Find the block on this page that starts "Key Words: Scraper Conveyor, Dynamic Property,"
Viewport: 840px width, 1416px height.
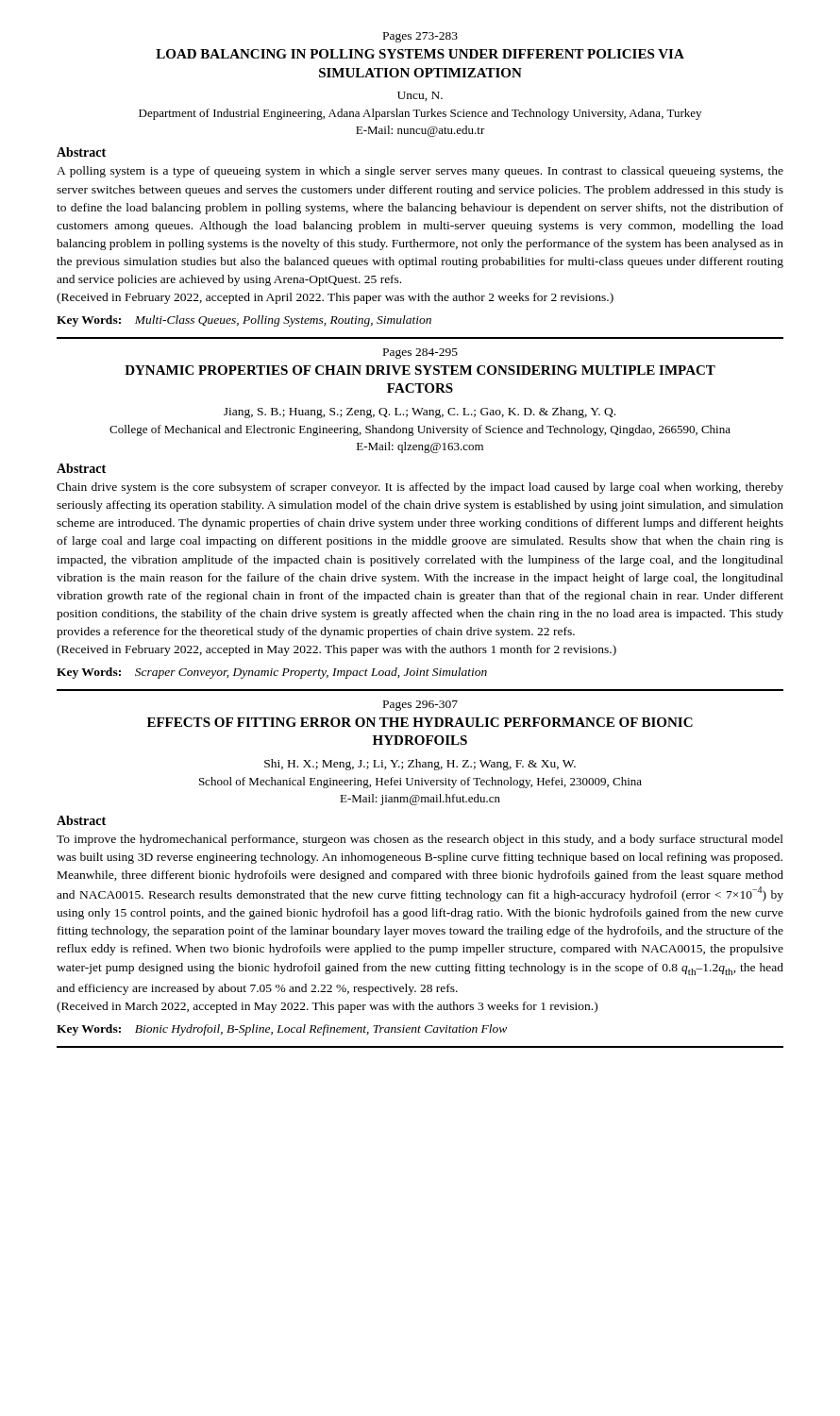[x=272, y=671]
